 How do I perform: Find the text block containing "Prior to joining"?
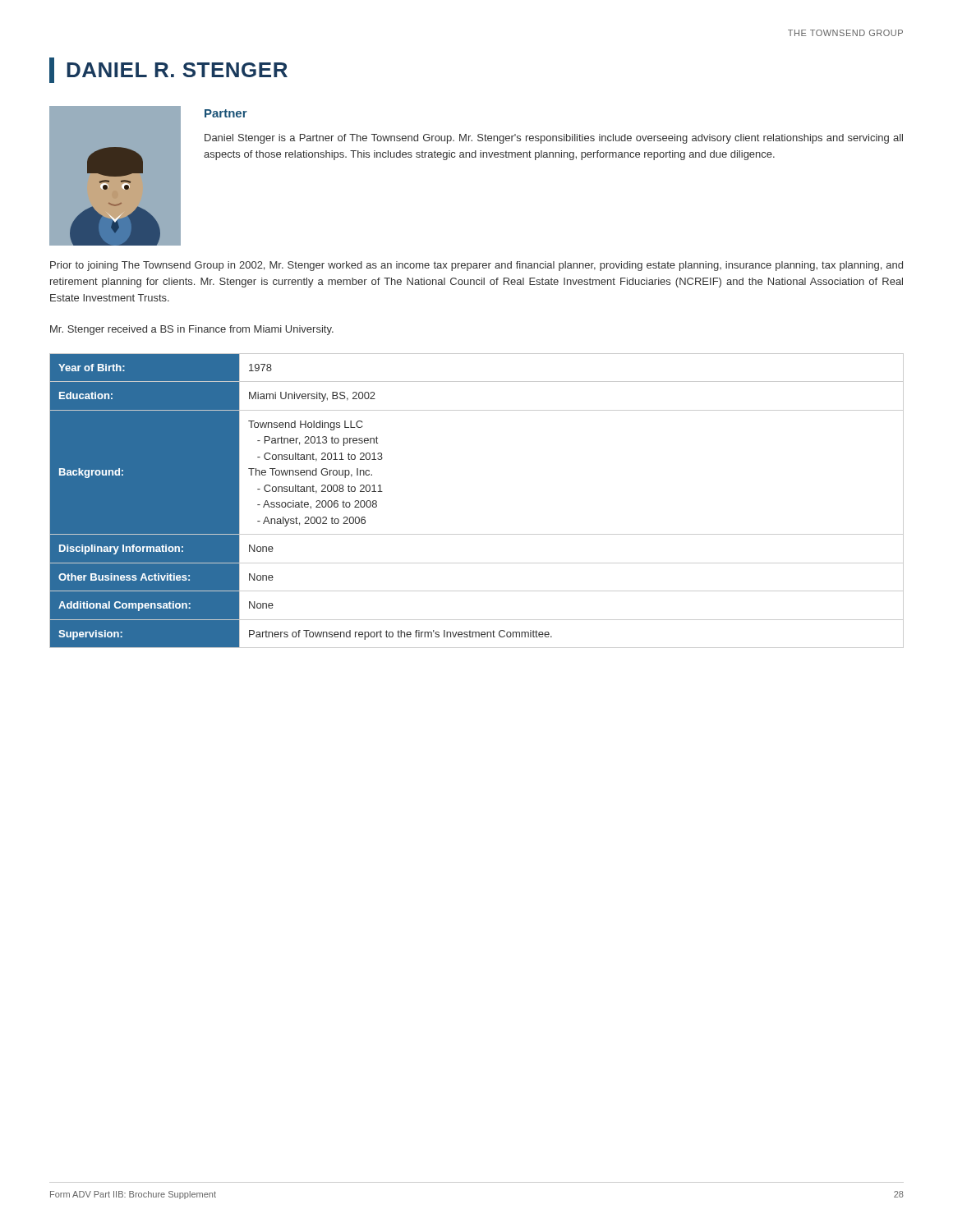(476, 281)
